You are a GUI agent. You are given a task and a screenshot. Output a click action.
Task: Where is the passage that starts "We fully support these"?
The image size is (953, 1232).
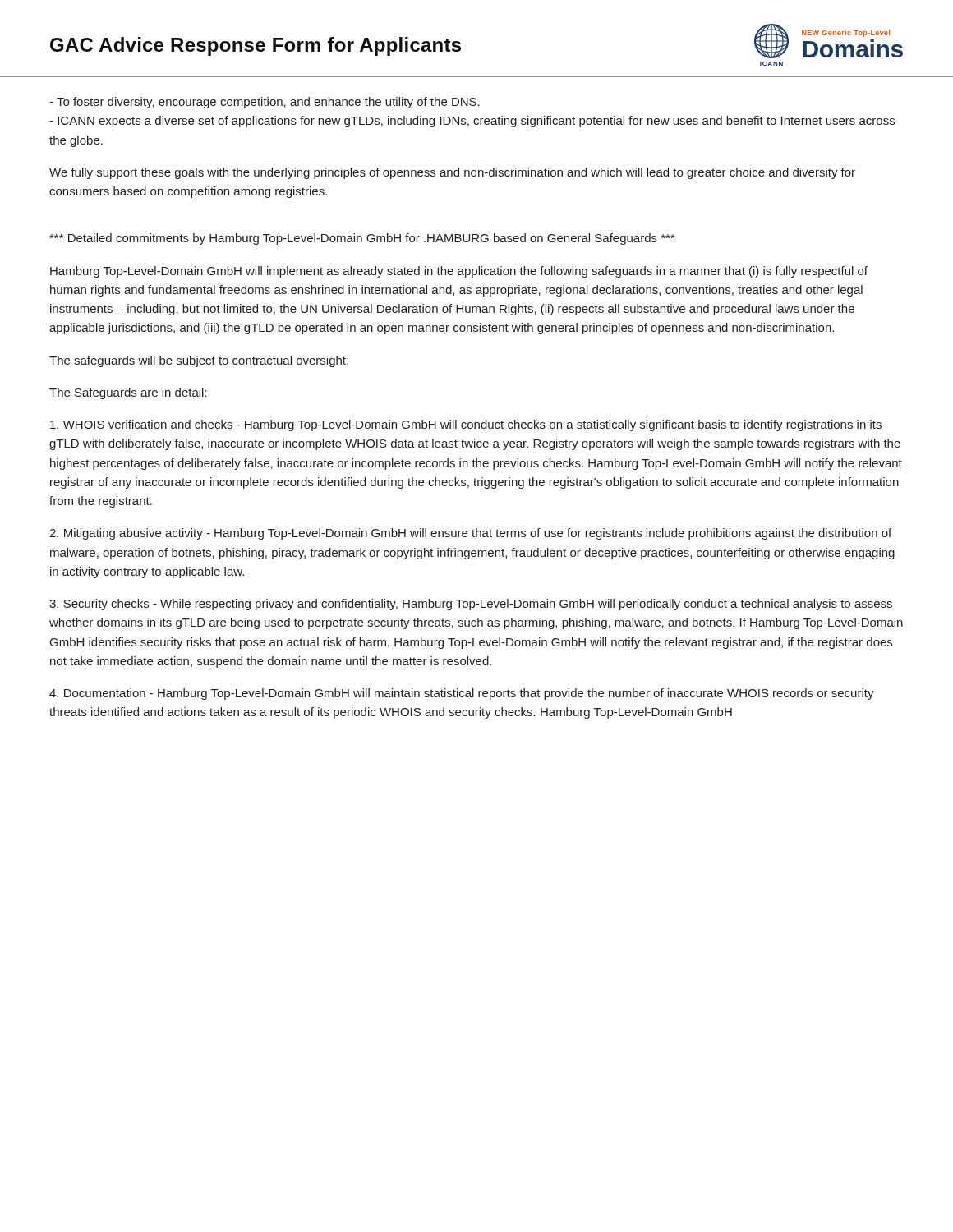pyautogui.click(x=452, y=181)
